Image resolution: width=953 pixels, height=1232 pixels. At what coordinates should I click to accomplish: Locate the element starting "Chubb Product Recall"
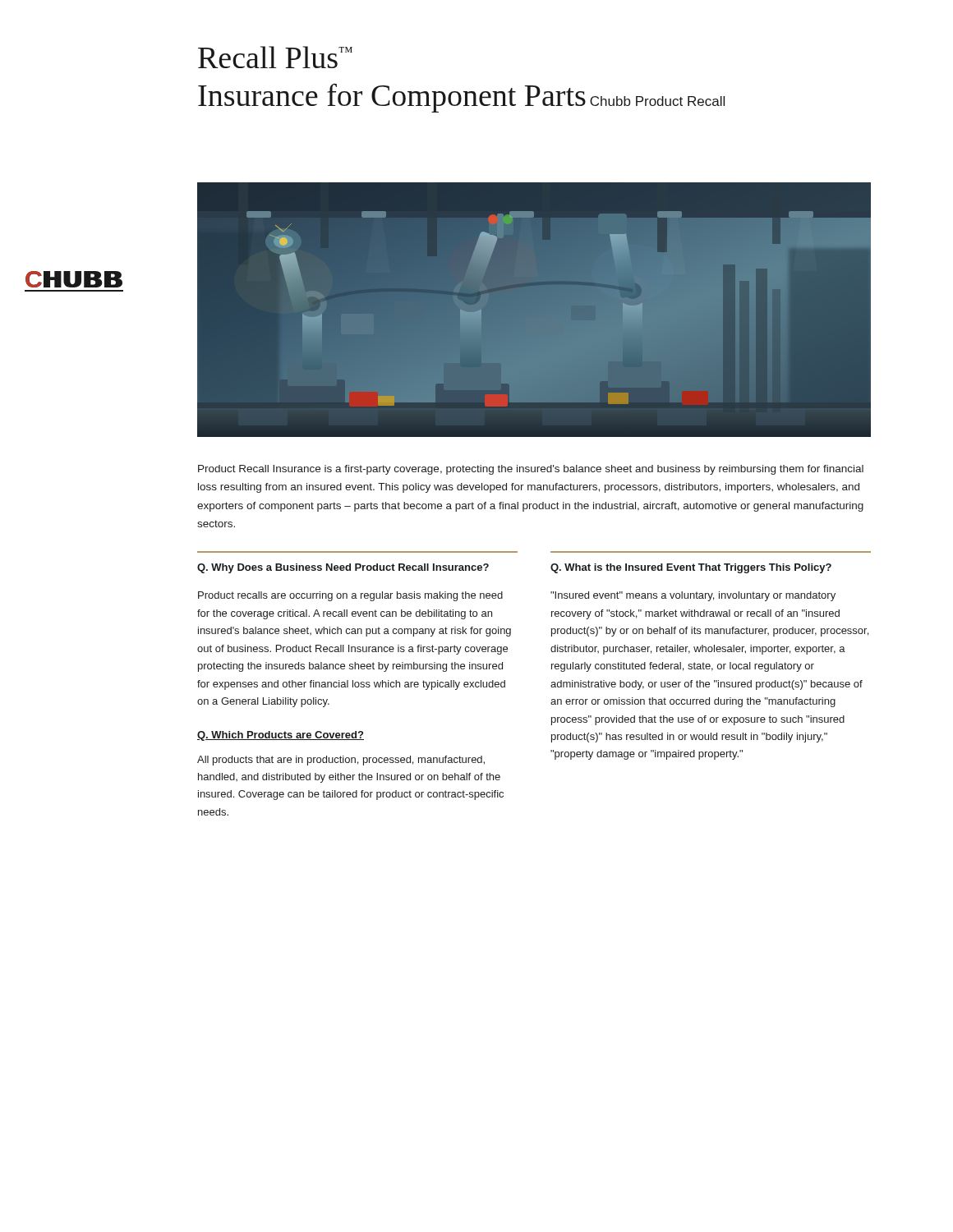point(658,101)
